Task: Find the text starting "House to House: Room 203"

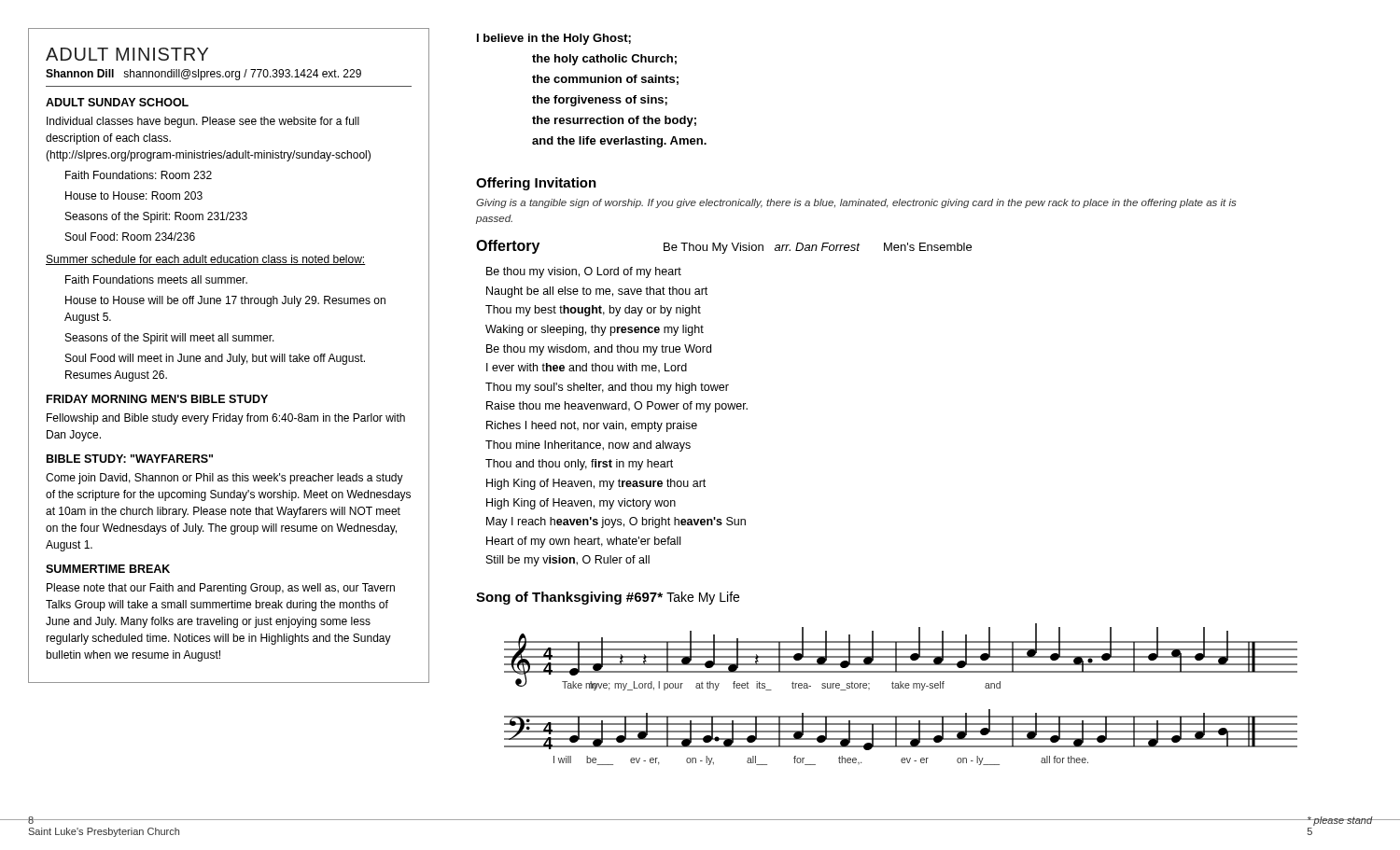Action: pos(133,196)
